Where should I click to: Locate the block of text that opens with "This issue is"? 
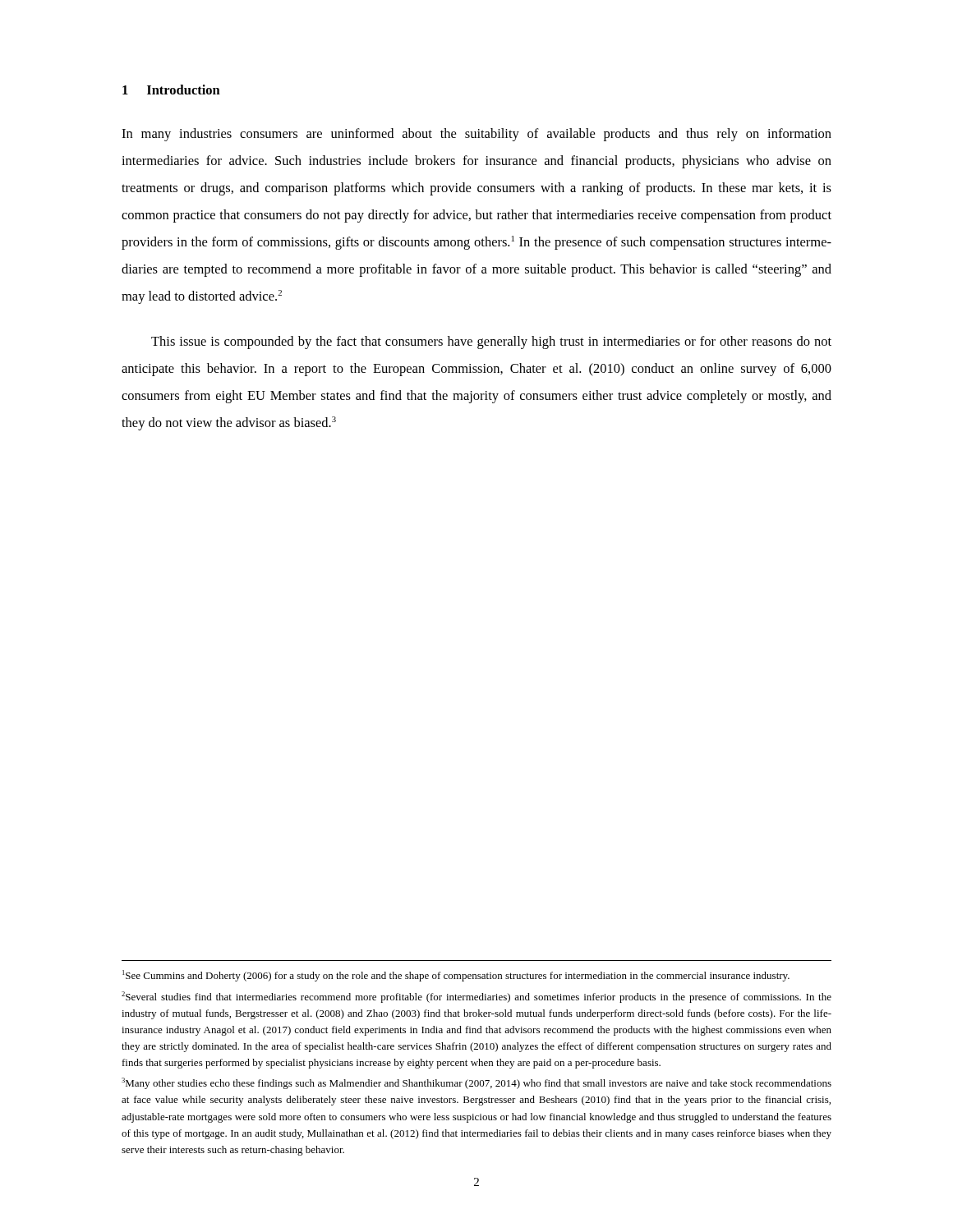(476, 382)
